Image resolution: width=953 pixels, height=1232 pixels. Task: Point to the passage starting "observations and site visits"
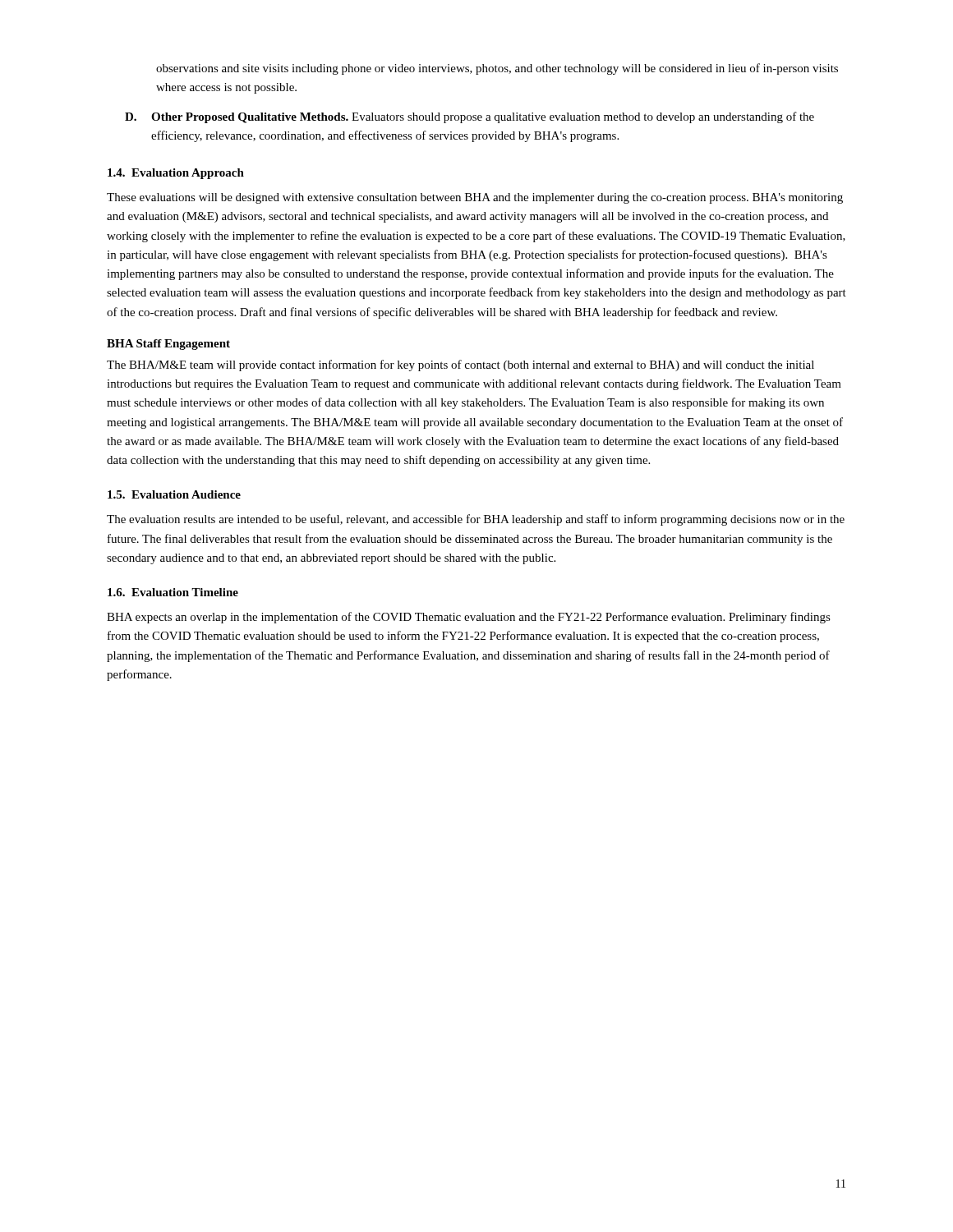tap(497, 77)
